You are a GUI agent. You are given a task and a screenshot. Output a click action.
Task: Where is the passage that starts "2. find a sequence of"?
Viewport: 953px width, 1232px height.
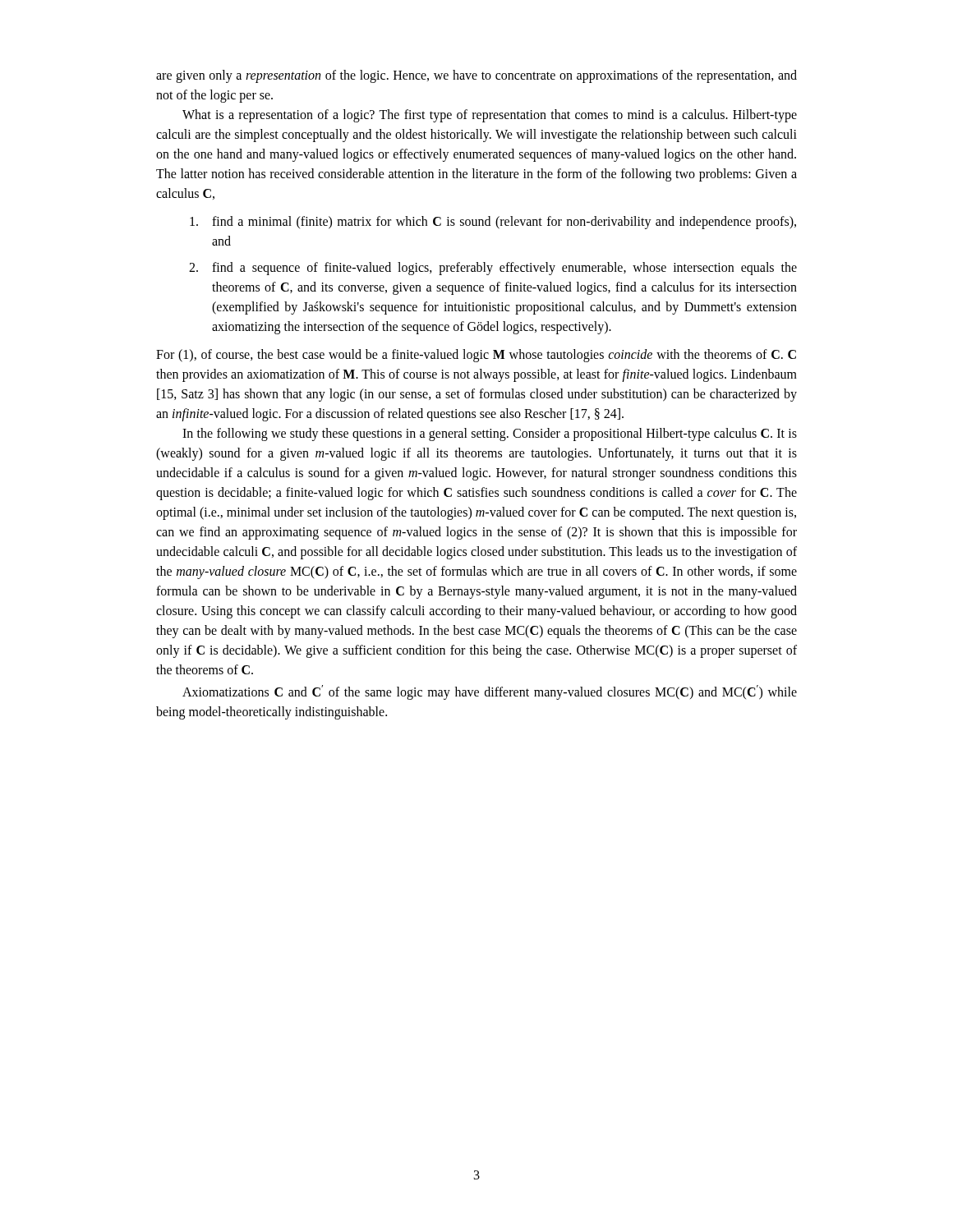(x=493, y=297)
